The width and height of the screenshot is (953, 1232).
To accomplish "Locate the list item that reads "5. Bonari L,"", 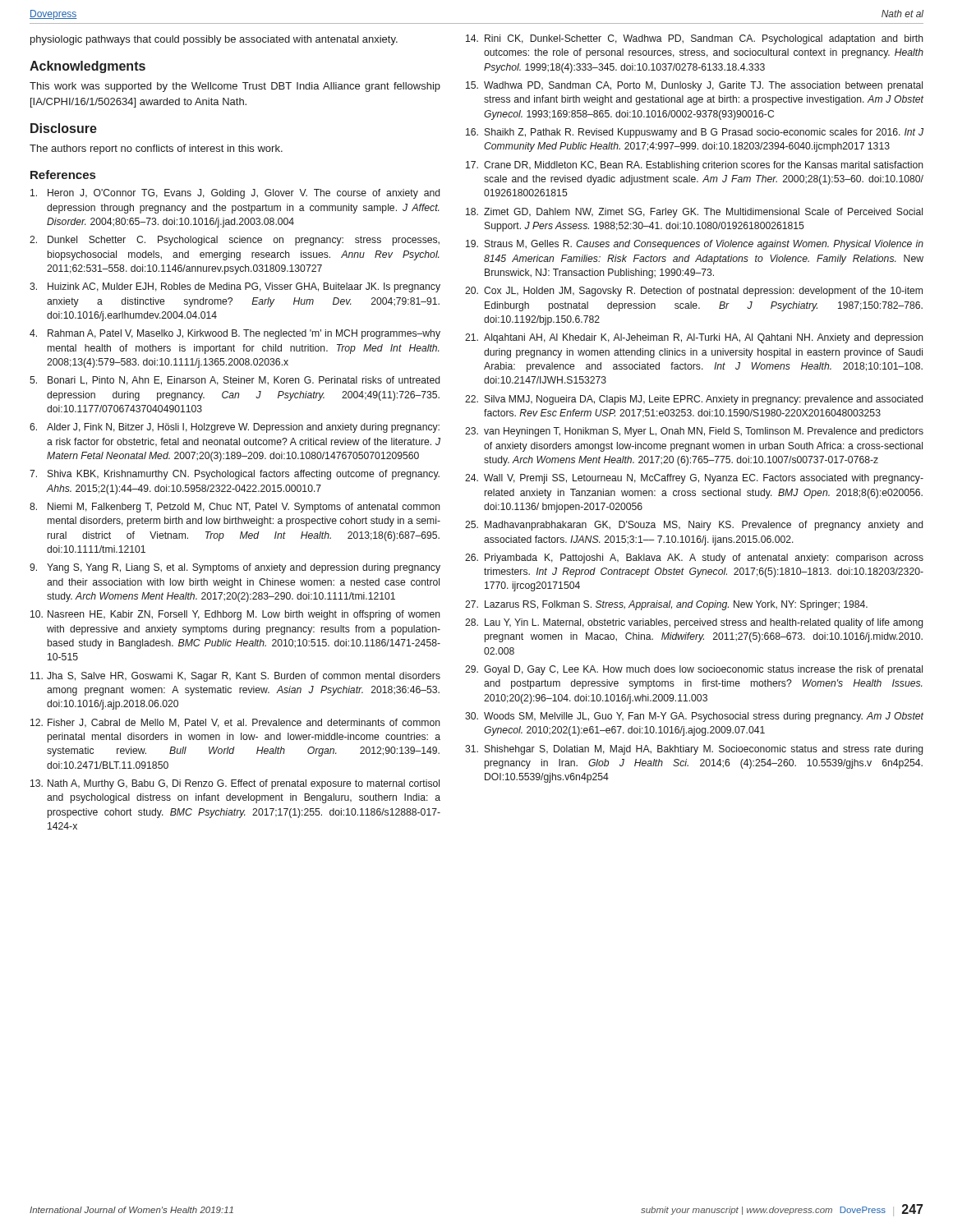I will [235, 395].
